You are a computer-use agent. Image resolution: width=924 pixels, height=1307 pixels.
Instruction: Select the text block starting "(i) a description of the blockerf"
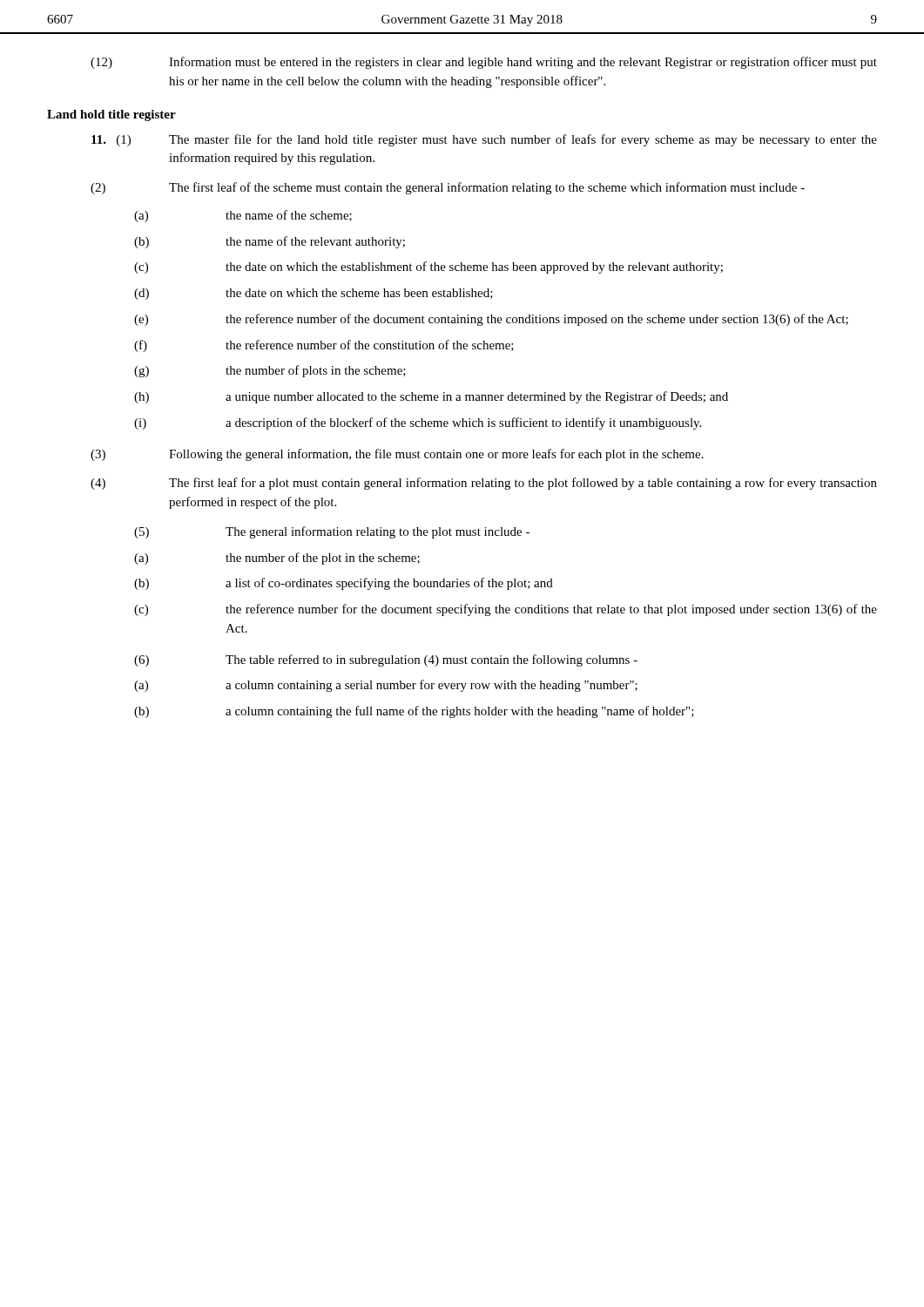462,423
